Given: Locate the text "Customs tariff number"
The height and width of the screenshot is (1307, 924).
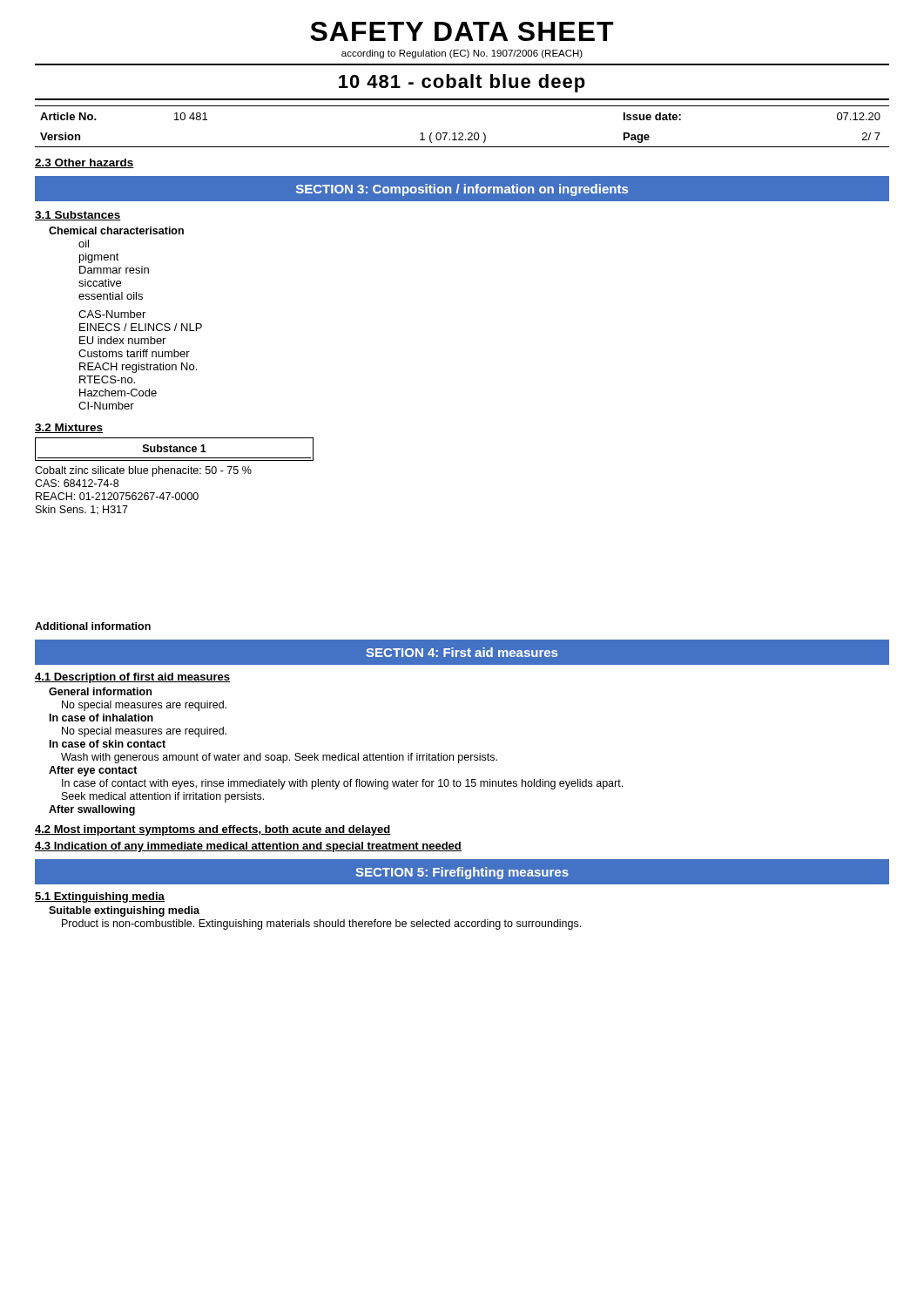Looking at the screenshot, I should click(x=134, y=353).
